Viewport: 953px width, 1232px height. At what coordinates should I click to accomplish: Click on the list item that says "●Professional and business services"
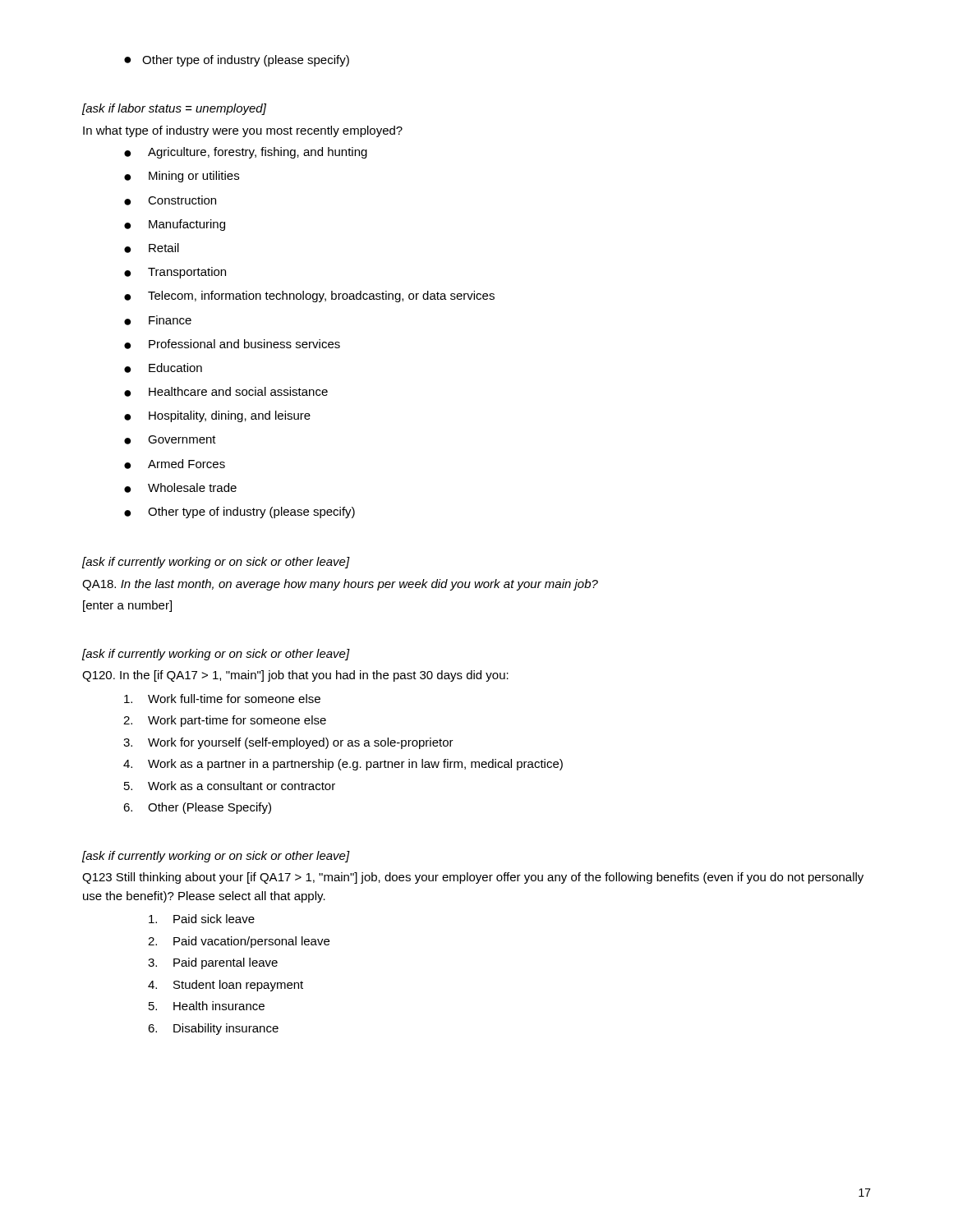[232, 345]
